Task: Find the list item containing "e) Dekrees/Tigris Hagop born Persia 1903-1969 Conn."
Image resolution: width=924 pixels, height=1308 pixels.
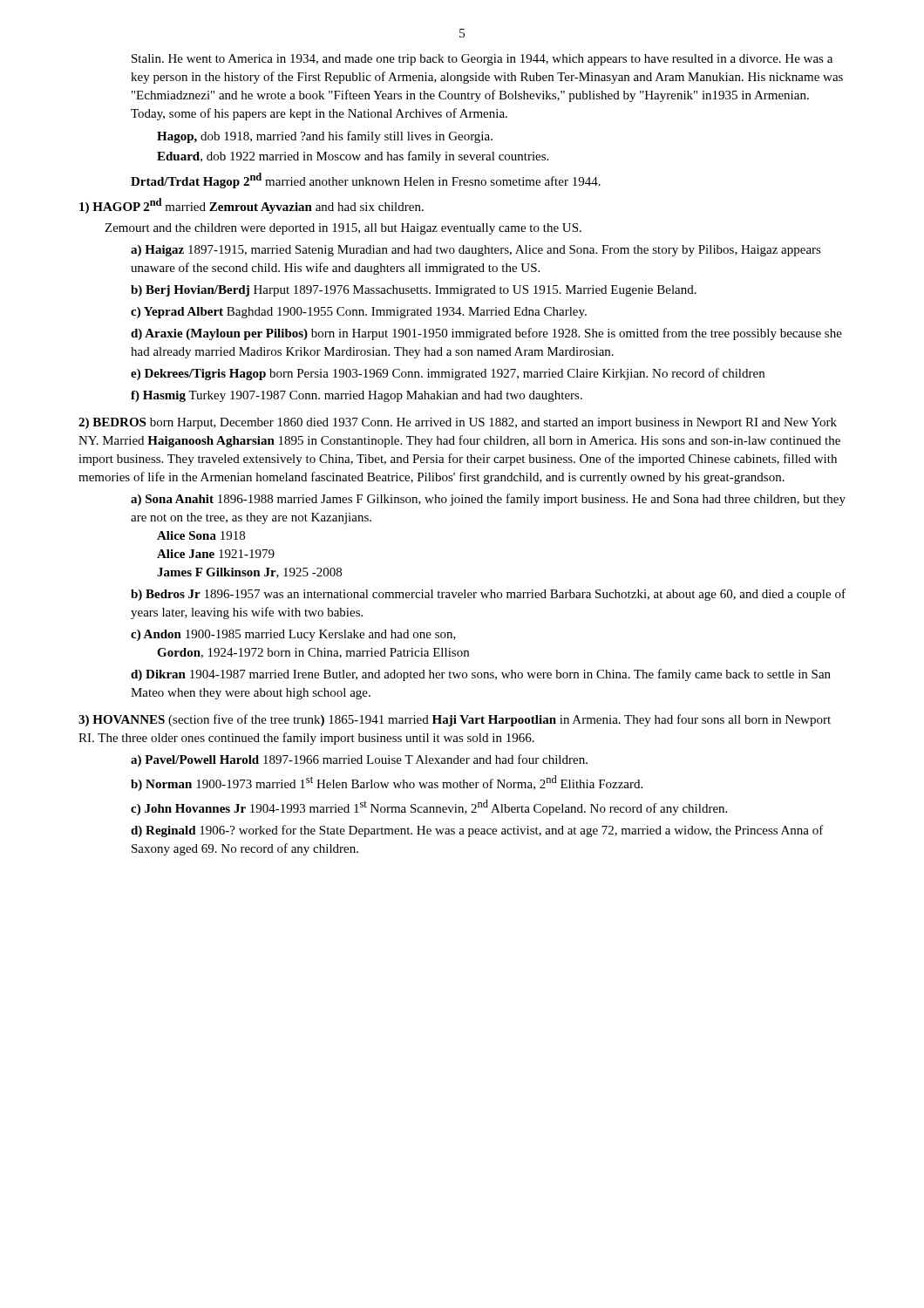Action: [x=448, y=373]
